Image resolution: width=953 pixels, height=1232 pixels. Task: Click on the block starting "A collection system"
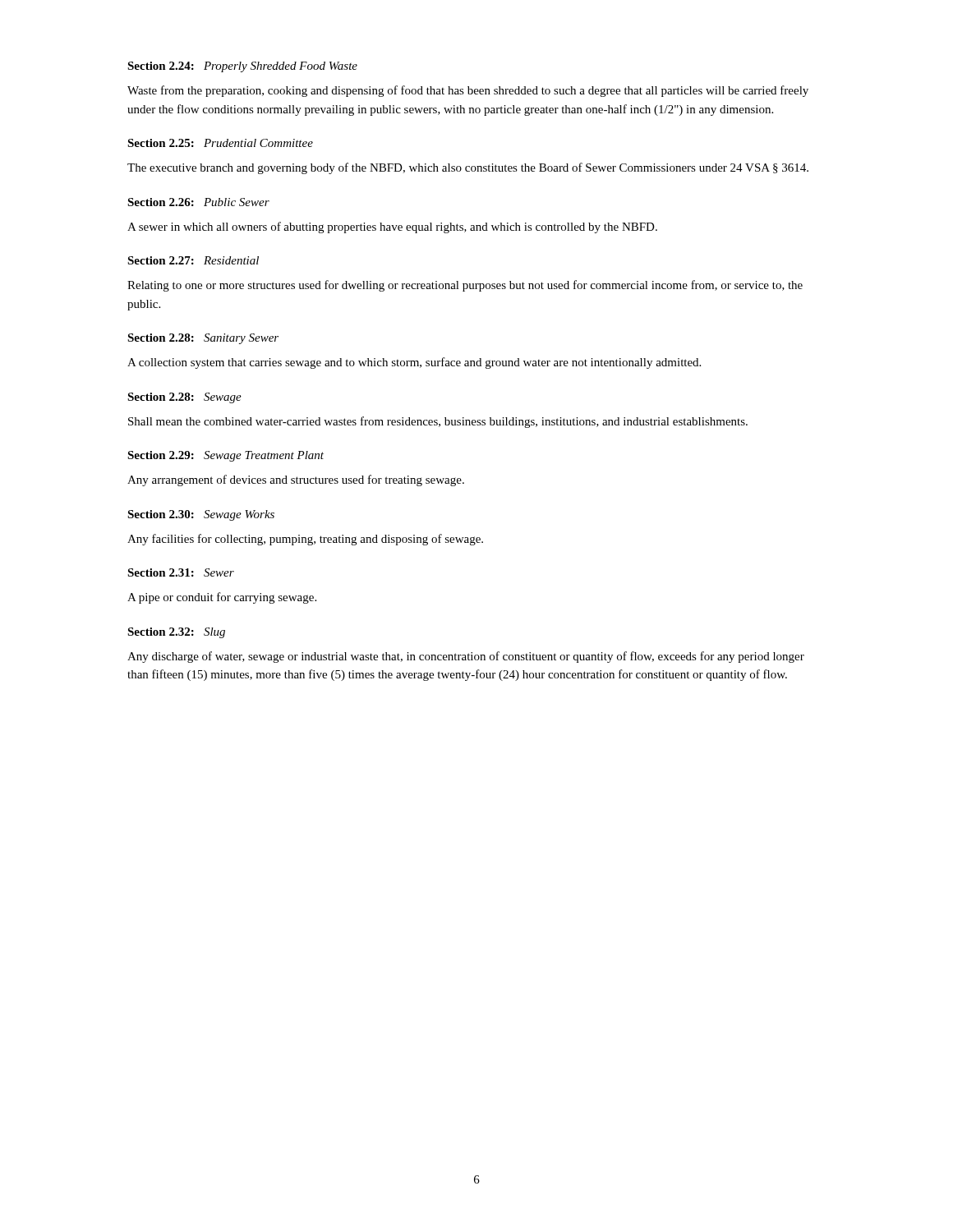(x=415, y=362)
